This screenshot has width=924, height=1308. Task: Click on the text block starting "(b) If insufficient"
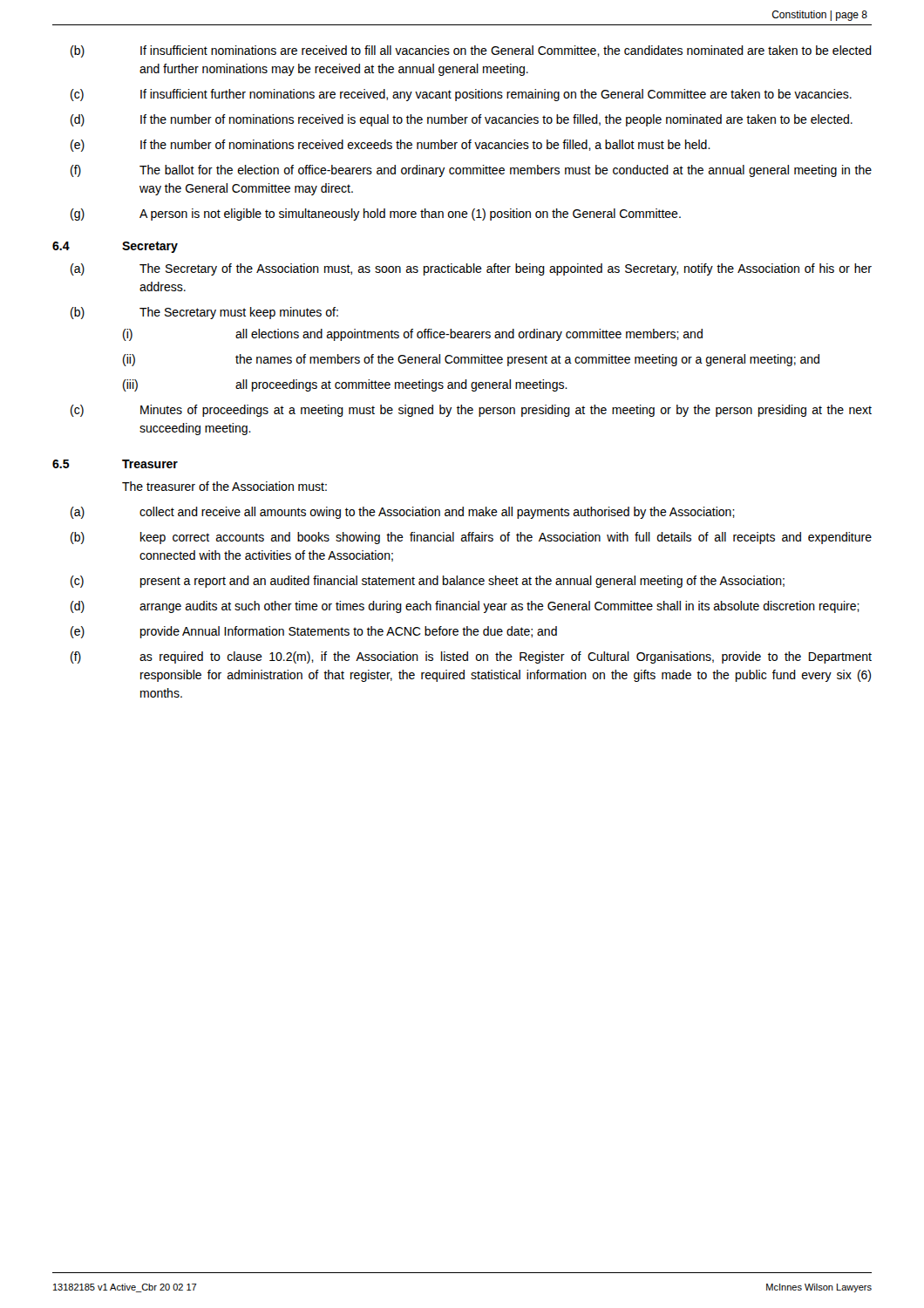(462, 60)
